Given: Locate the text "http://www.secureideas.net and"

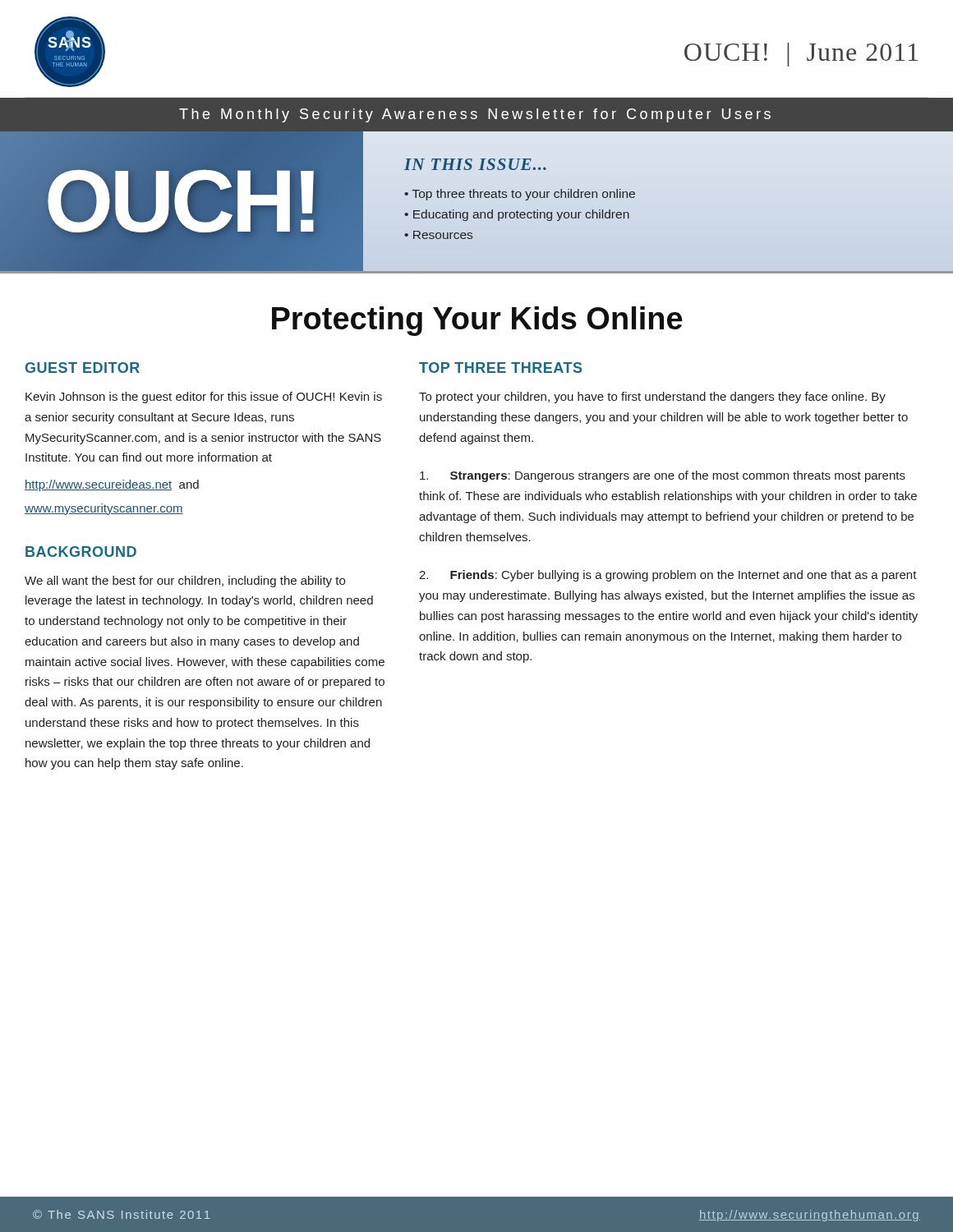Looking at the screenshot, I should coord(112,484).
